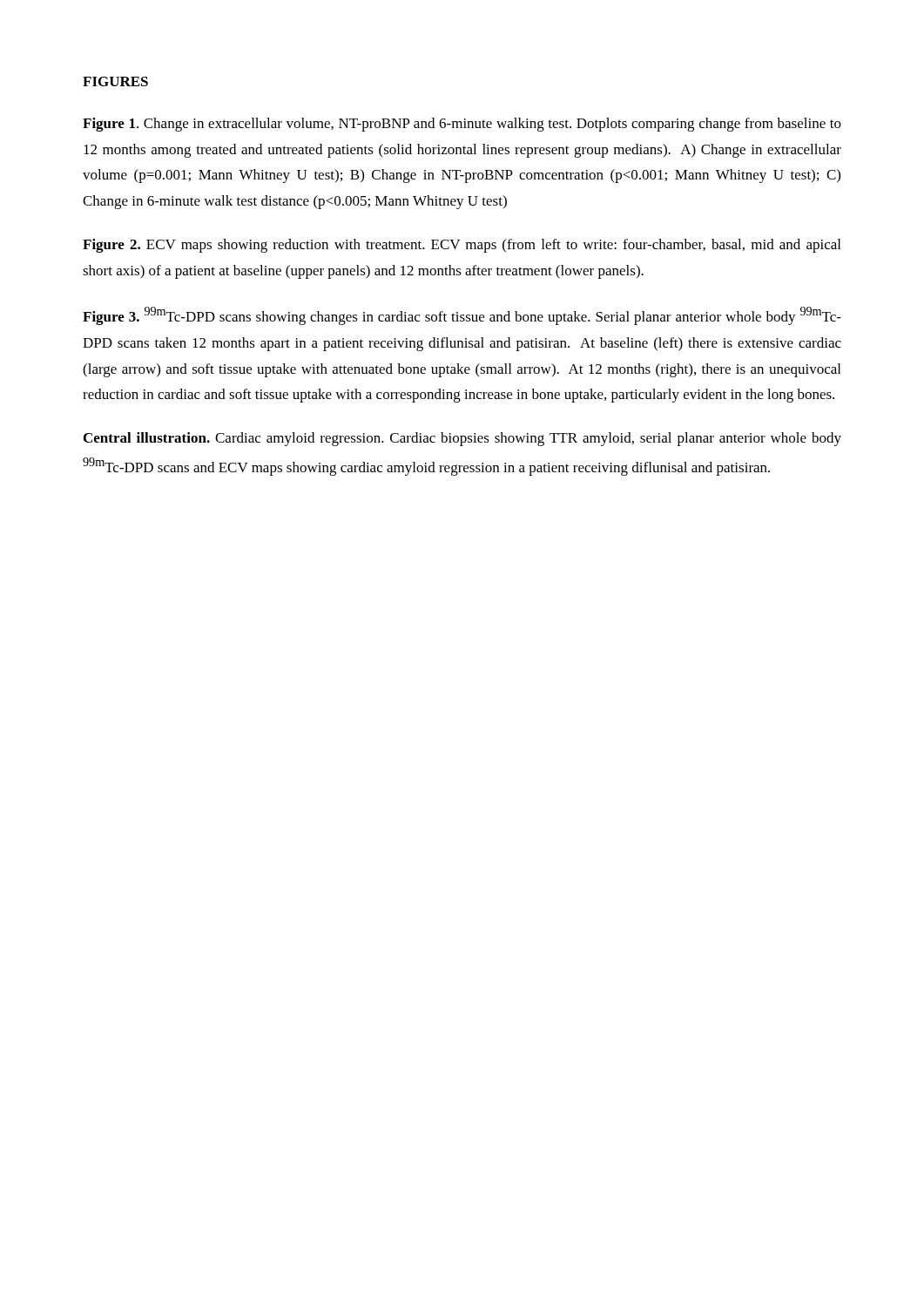Image resolution: width=924 pixels, height=1307 pixels.
Task: Point to the text starting "Figure 3. 99mTc-DPD scans showing"
Action: (x=462, y=354)
